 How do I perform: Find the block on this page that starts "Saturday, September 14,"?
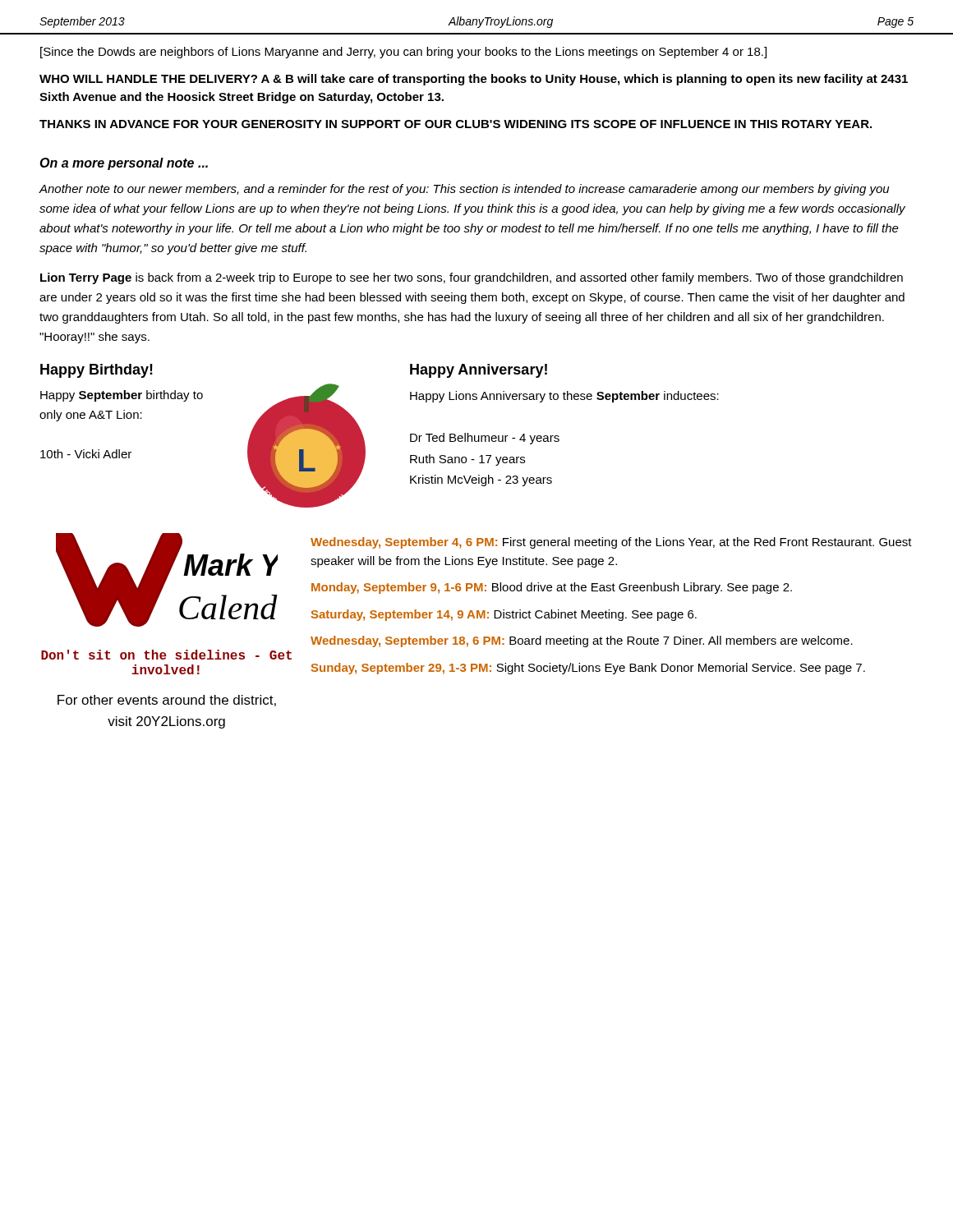click(504, 614)
